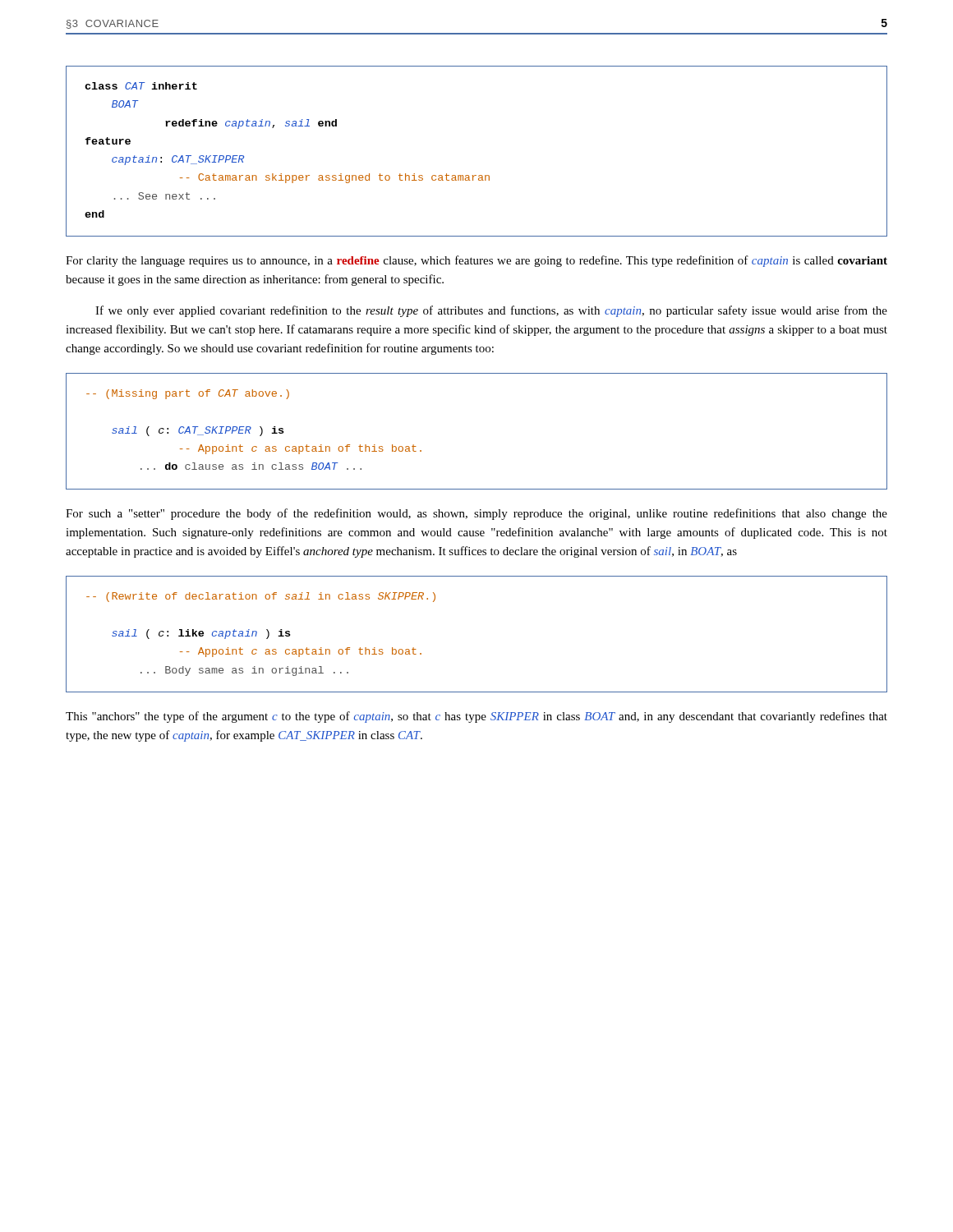Select the text starting "For such a"
Image resolution: width=953 pixels, height=1232 pixels.
click(x=476, y=532)
